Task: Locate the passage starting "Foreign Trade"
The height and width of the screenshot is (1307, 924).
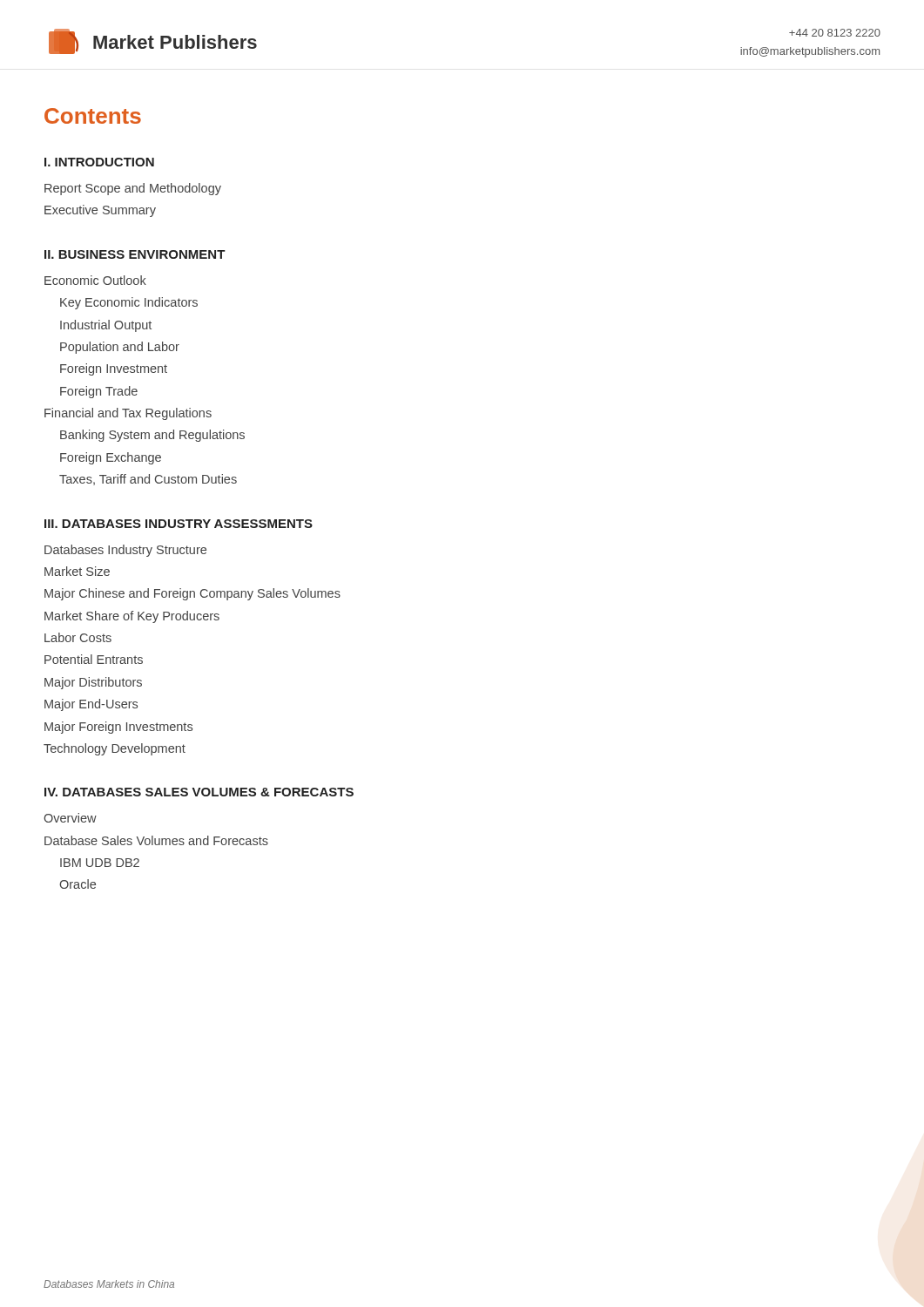Action: tap(99, 391)
